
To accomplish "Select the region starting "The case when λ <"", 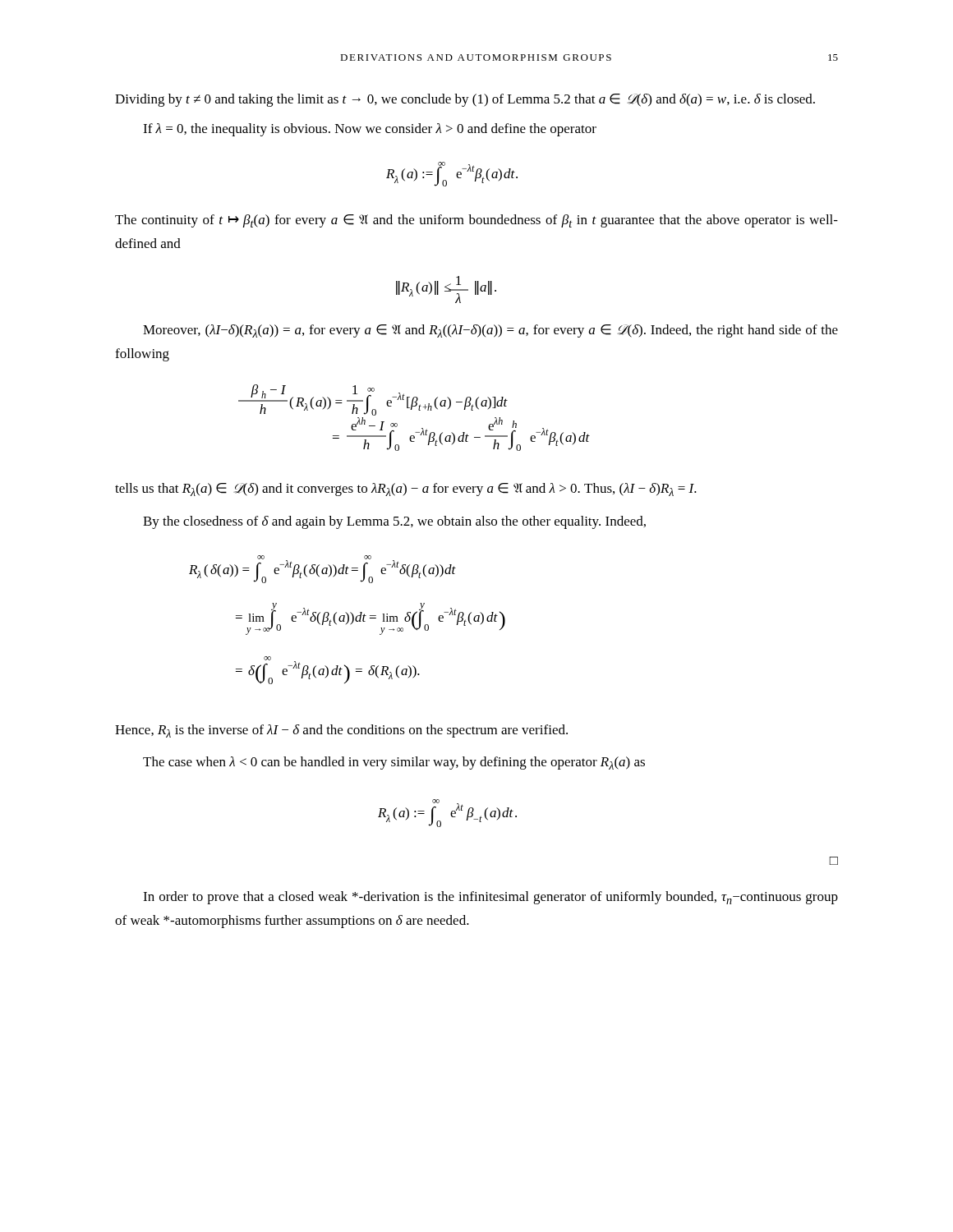I will 476,764.
